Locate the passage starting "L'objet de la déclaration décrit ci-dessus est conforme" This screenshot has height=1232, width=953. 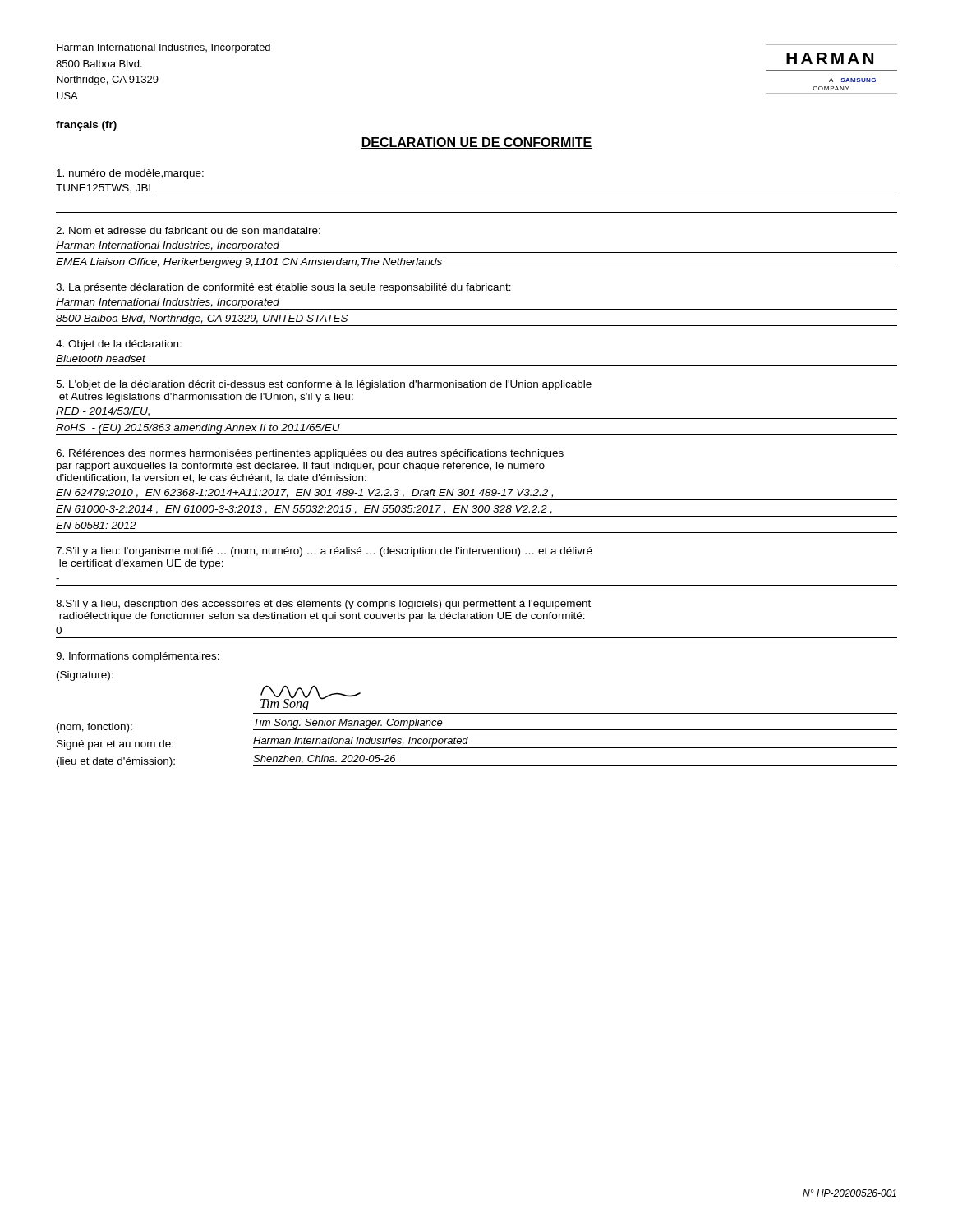(476, 407)
